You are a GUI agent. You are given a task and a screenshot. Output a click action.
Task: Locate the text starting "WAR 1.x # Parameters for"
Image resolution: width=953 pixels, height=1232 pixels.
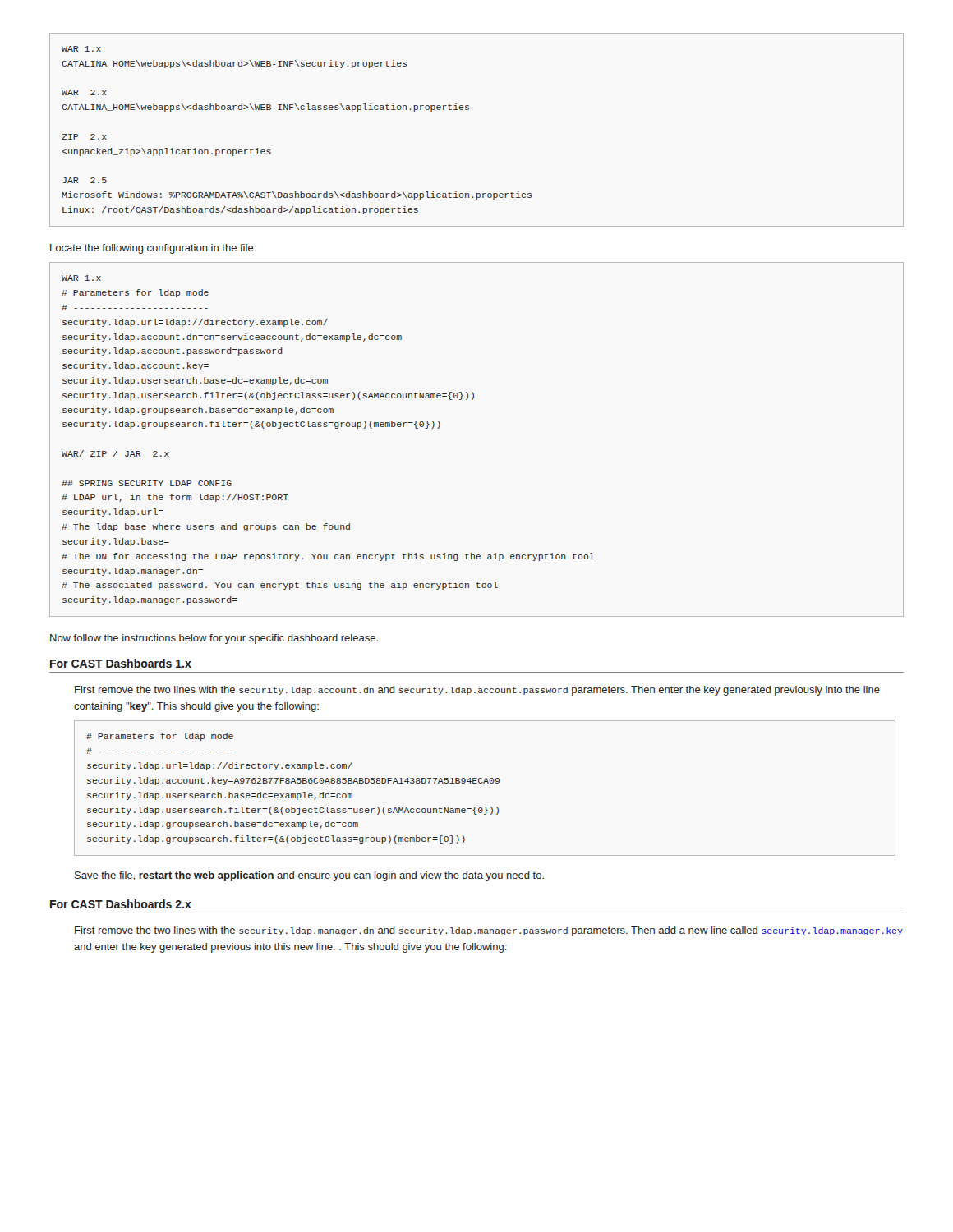[81, 278]
